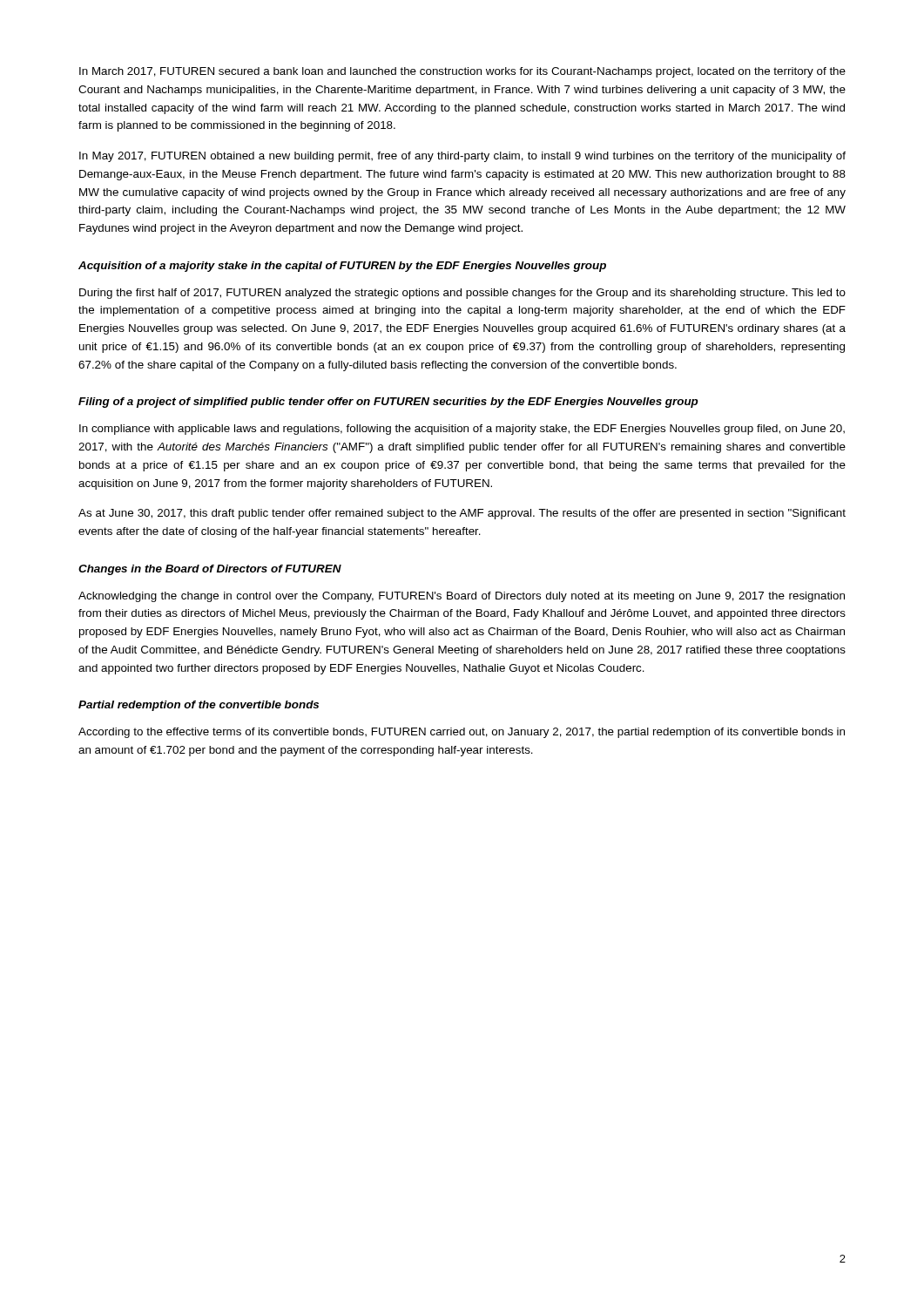Where does it say "Partial redemption of the convertible bonds"?
The height and width of the screenshot is (1307, 924).
tap(199, 705)
